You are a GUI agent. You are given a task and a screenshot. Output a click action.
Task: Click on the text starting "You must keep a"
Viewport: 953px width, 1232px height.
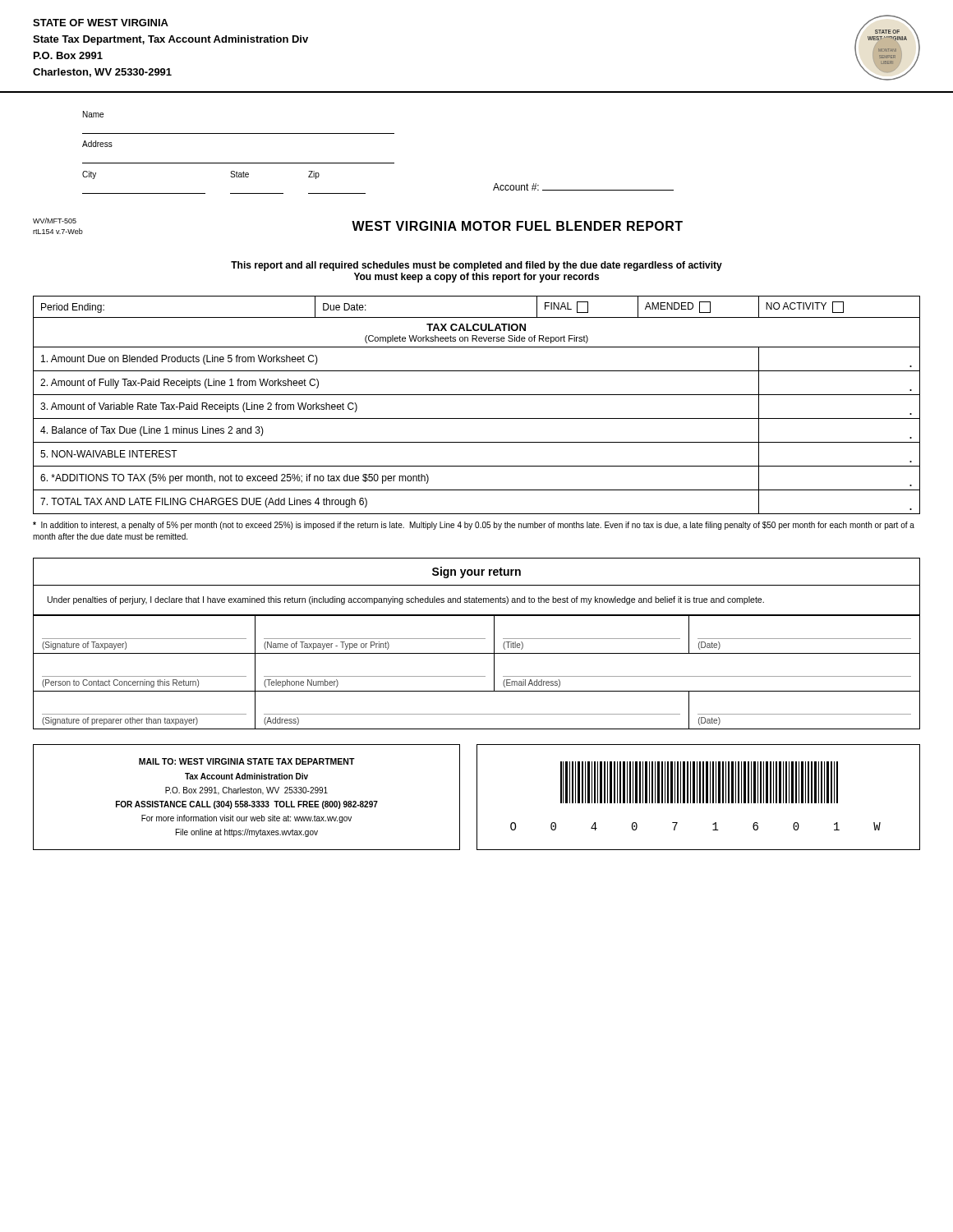coord(476,277)
